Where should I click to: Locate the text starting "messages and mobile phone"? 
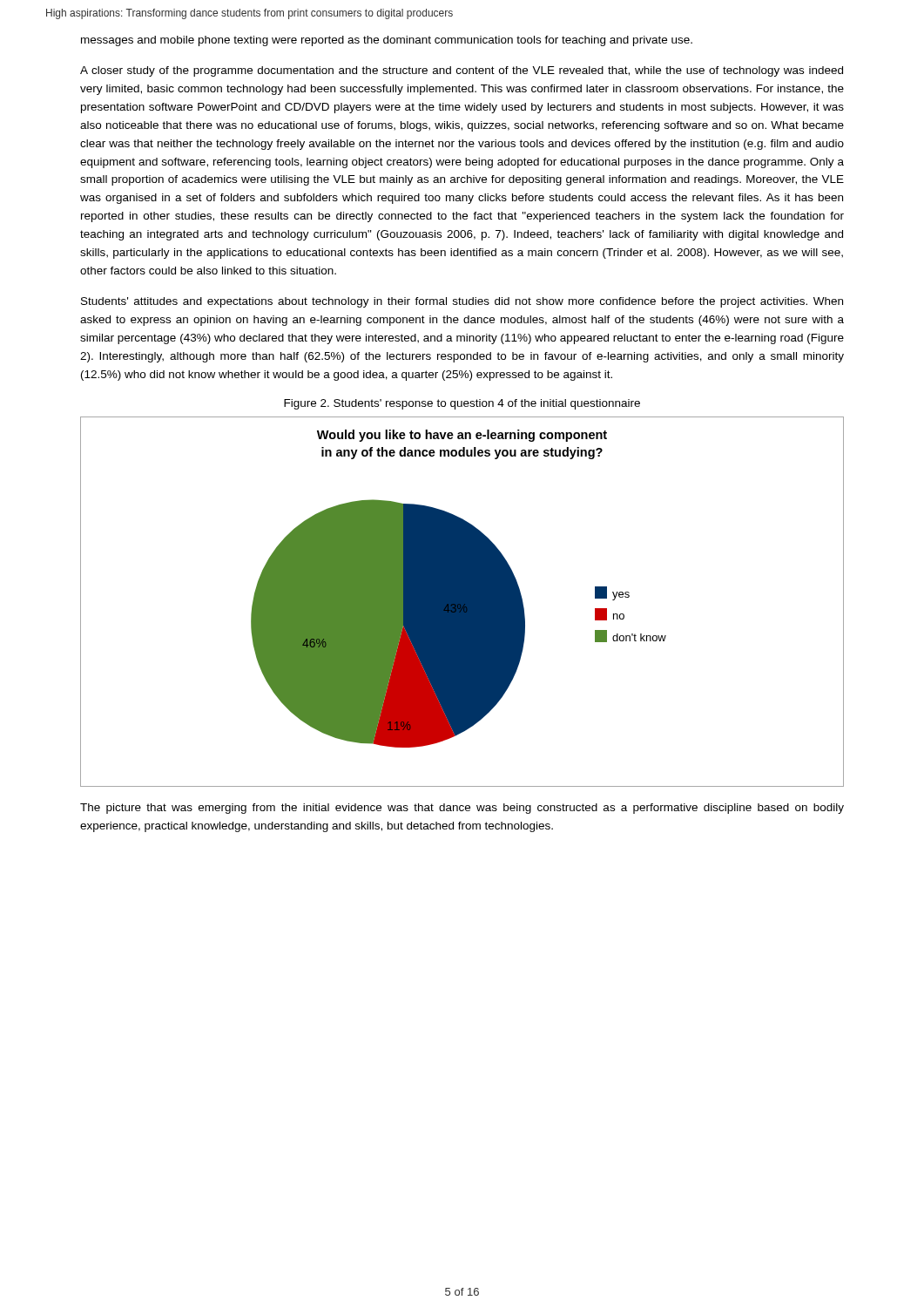tap(387, 40)
